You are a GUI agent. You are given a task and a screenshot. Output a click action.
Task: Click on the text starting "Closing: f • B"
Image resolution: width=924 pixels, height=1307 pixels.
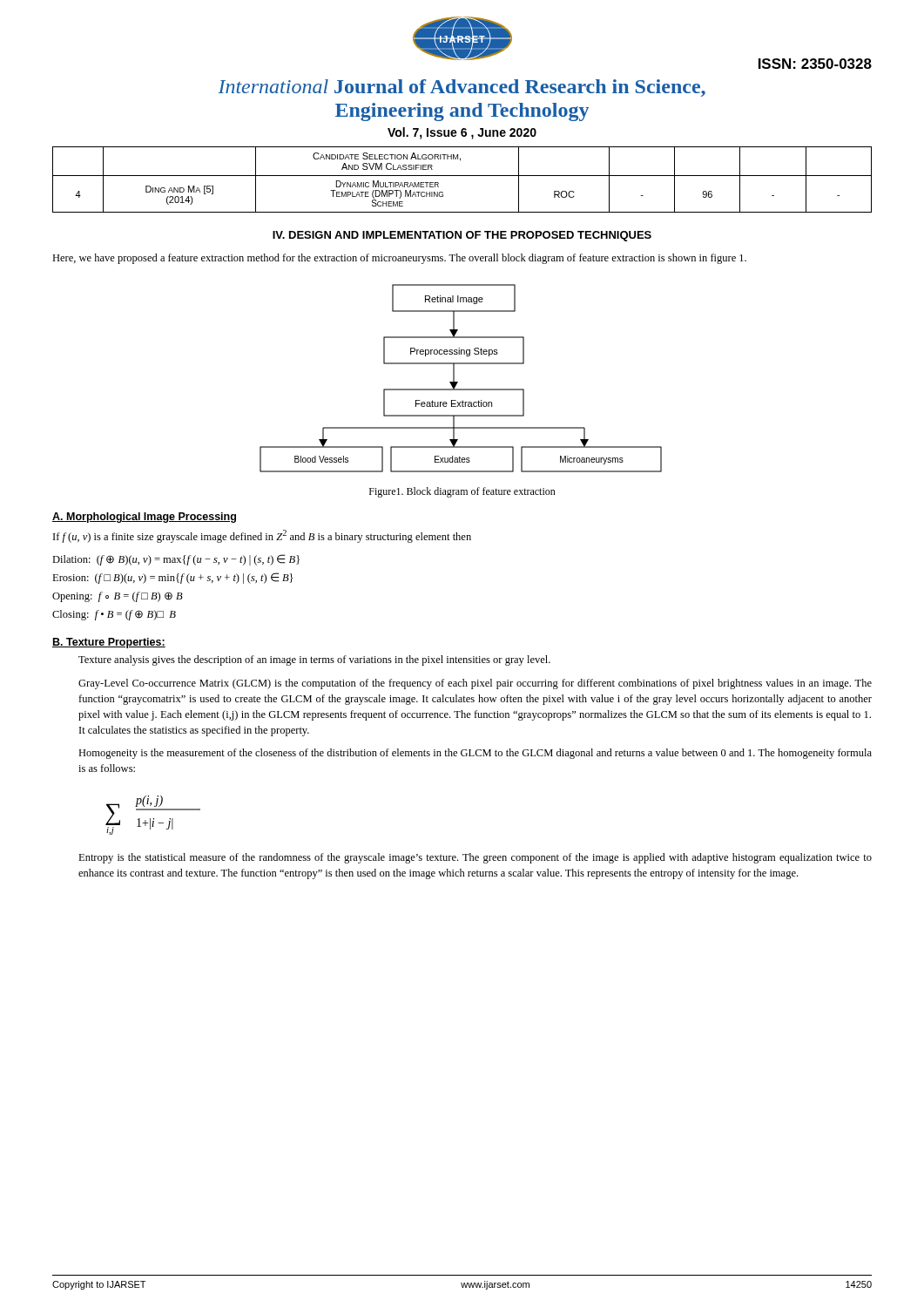click(x=114, y=614)
